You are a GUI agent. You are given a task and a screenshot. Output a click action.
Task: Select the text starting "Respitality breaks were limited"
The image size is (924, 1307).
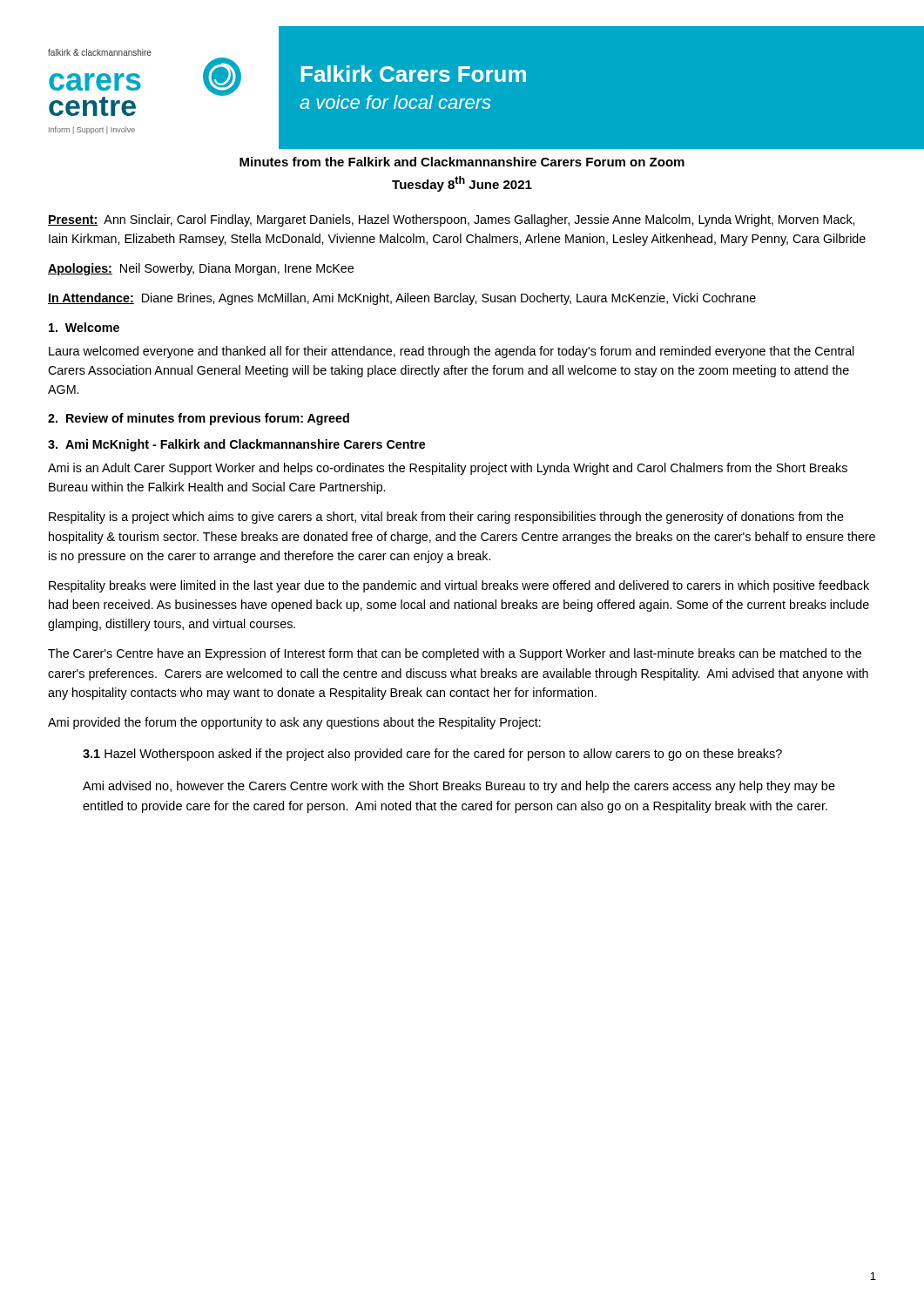point(462,605)
